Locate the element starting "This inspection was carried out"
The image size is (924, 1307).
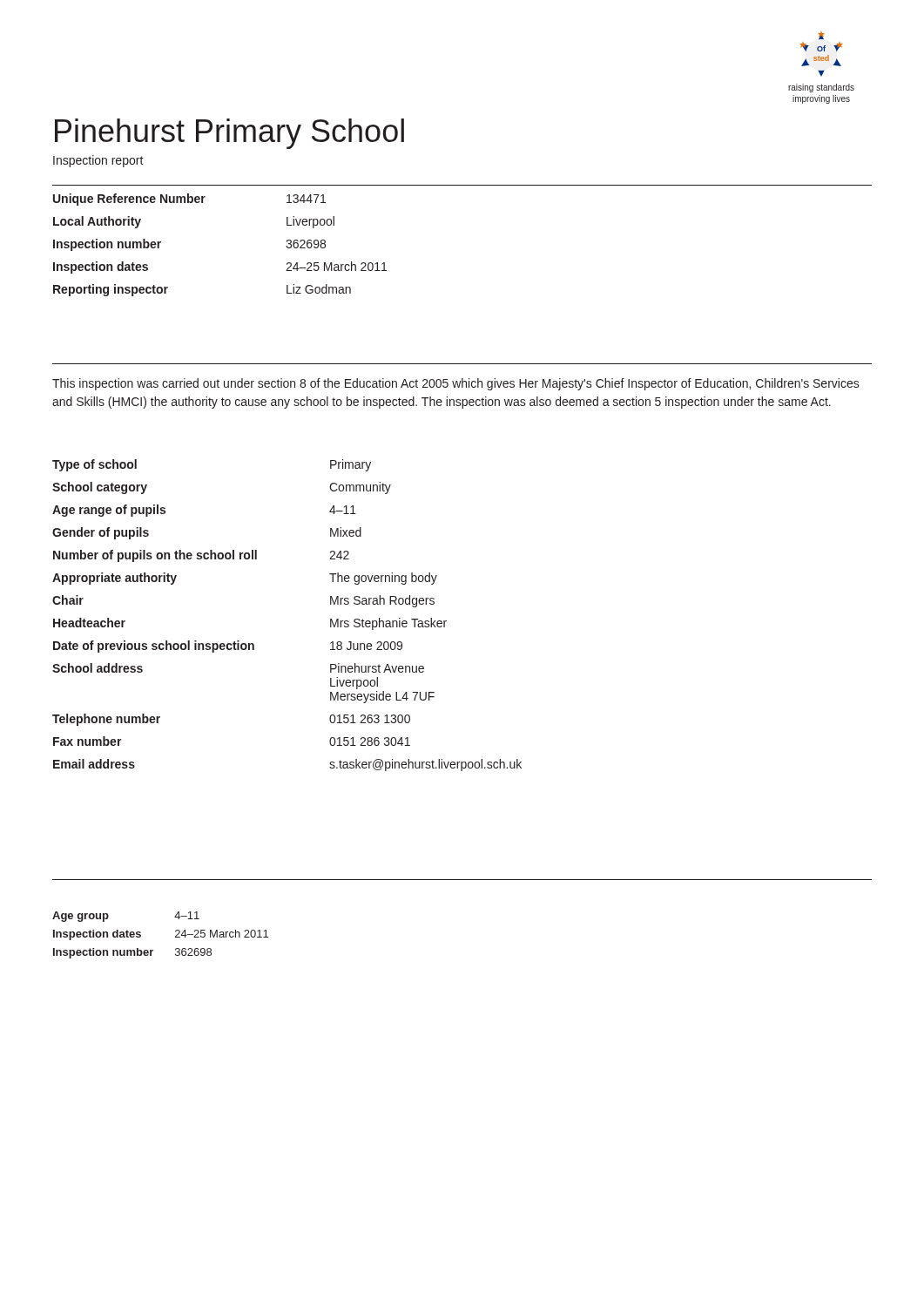coord(456,393)
